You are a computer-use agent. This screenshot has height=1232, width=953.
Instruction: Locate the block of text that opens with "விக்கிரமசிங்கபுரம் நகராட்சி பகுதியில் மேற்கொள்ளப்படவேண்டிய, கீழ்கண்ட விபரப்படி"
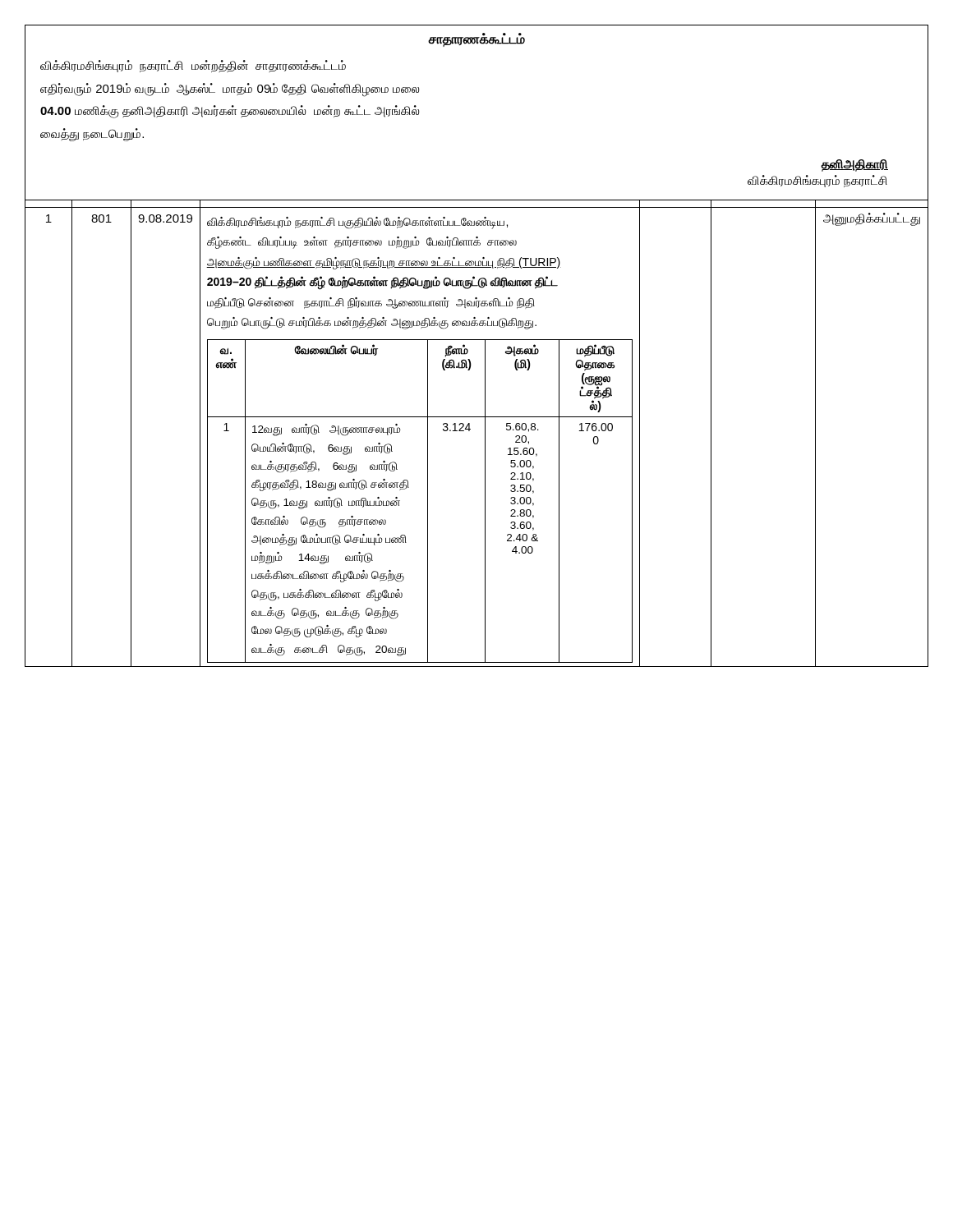click(420, 272)
